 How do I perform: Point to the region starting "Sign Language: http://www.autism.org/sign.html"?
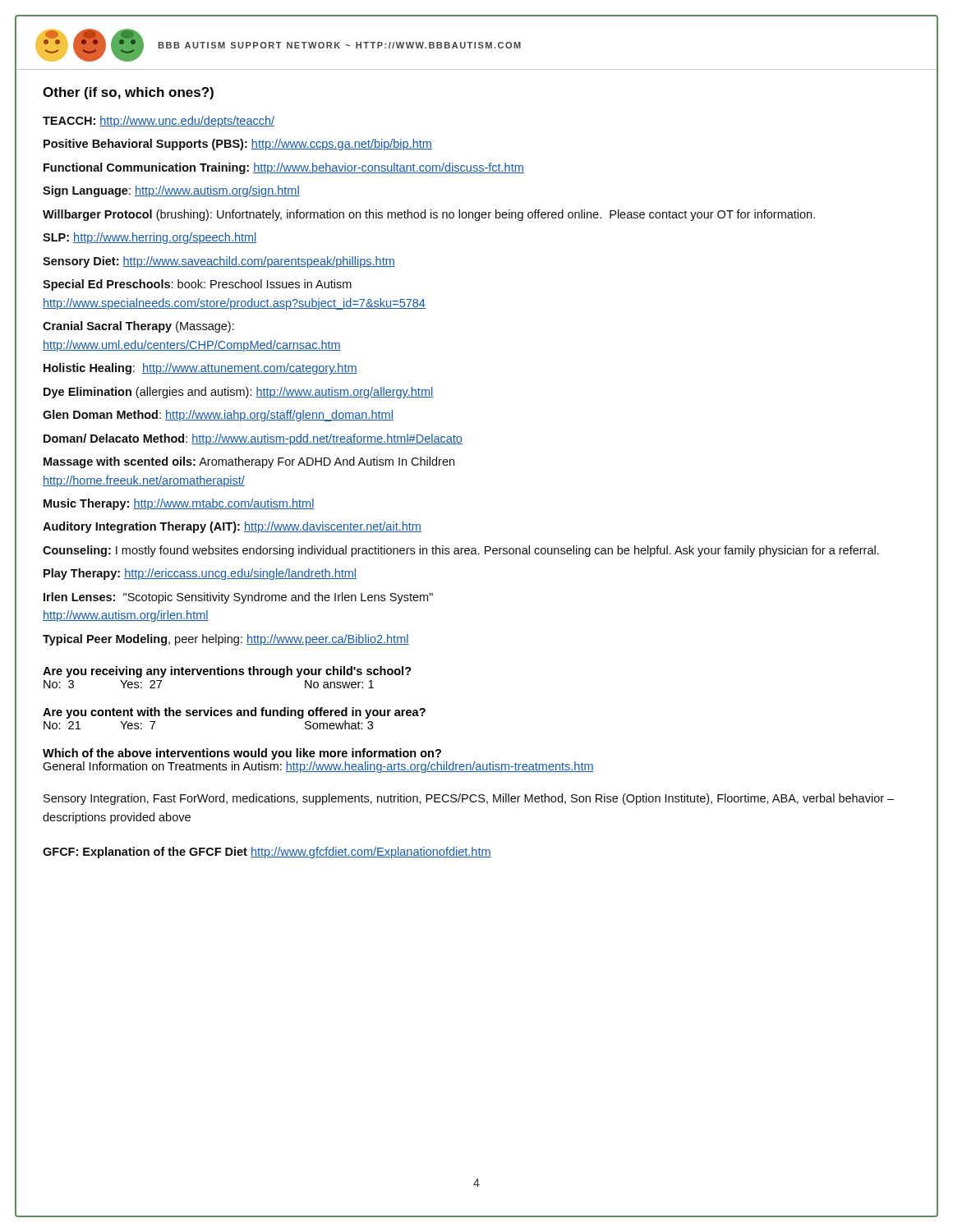(171, 191)
